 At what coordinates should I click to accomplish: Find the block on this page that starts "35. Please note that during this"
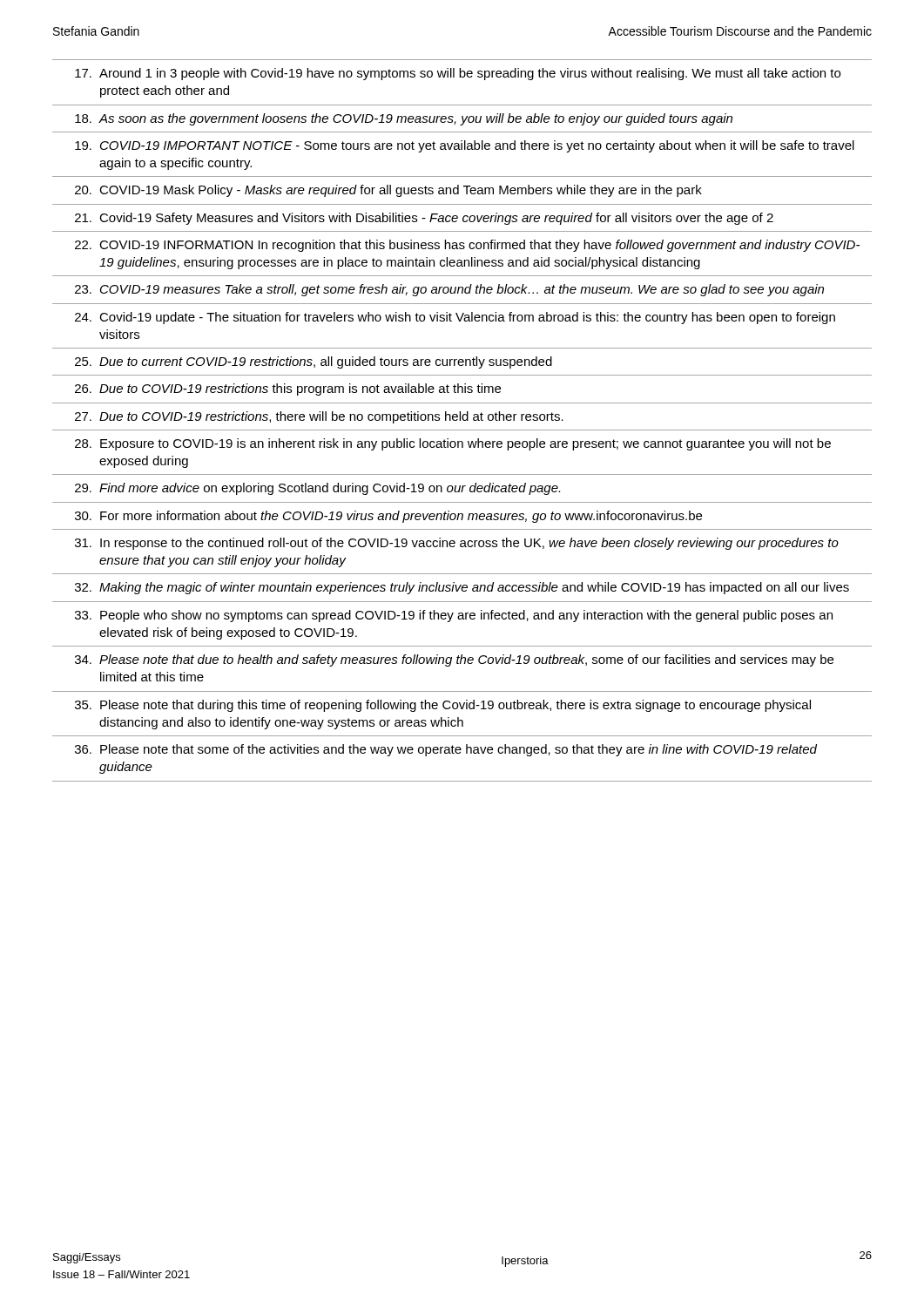click(x=462, y=713)
